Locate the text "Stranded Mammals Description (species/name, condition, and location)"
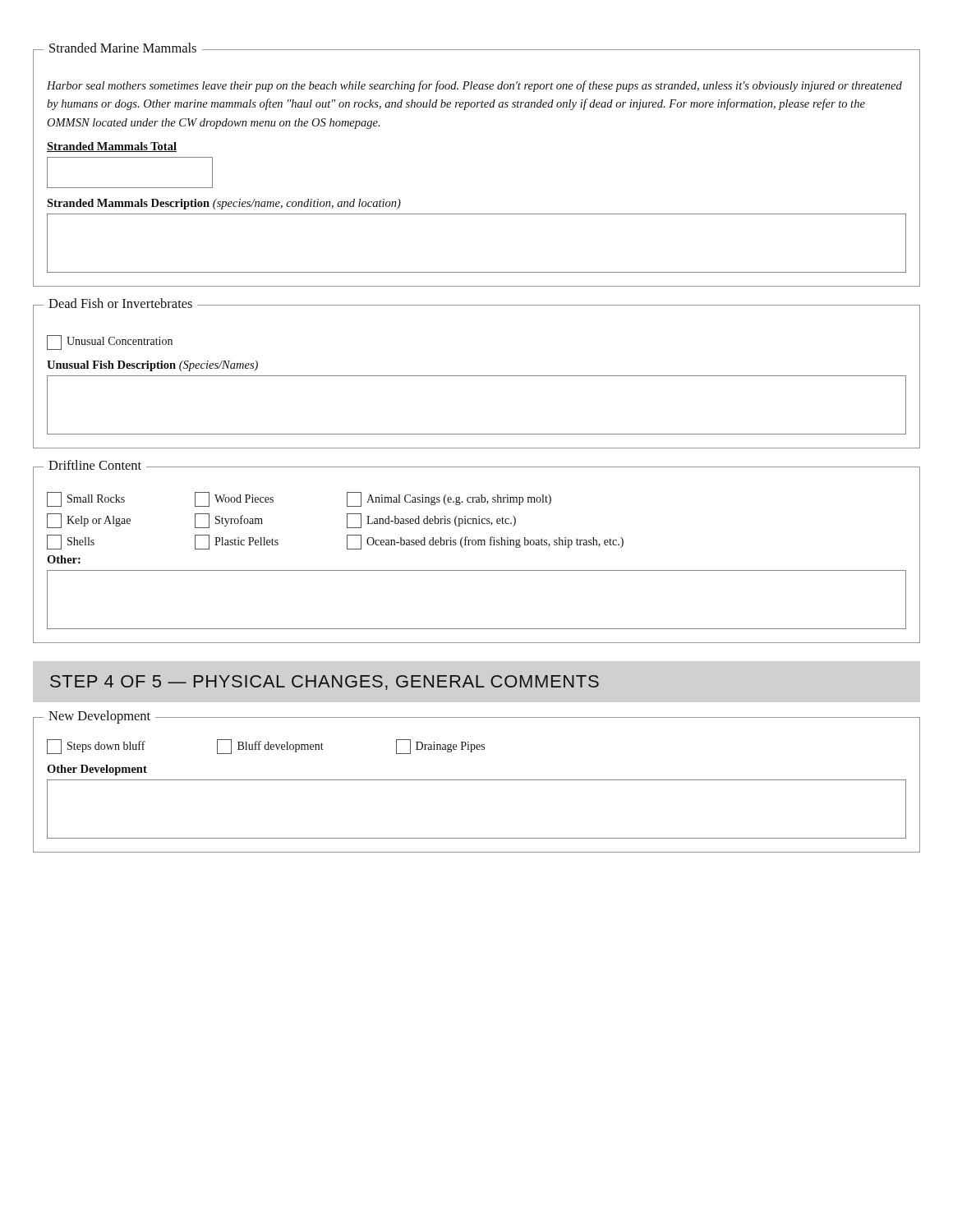 [x=224, y=204]
